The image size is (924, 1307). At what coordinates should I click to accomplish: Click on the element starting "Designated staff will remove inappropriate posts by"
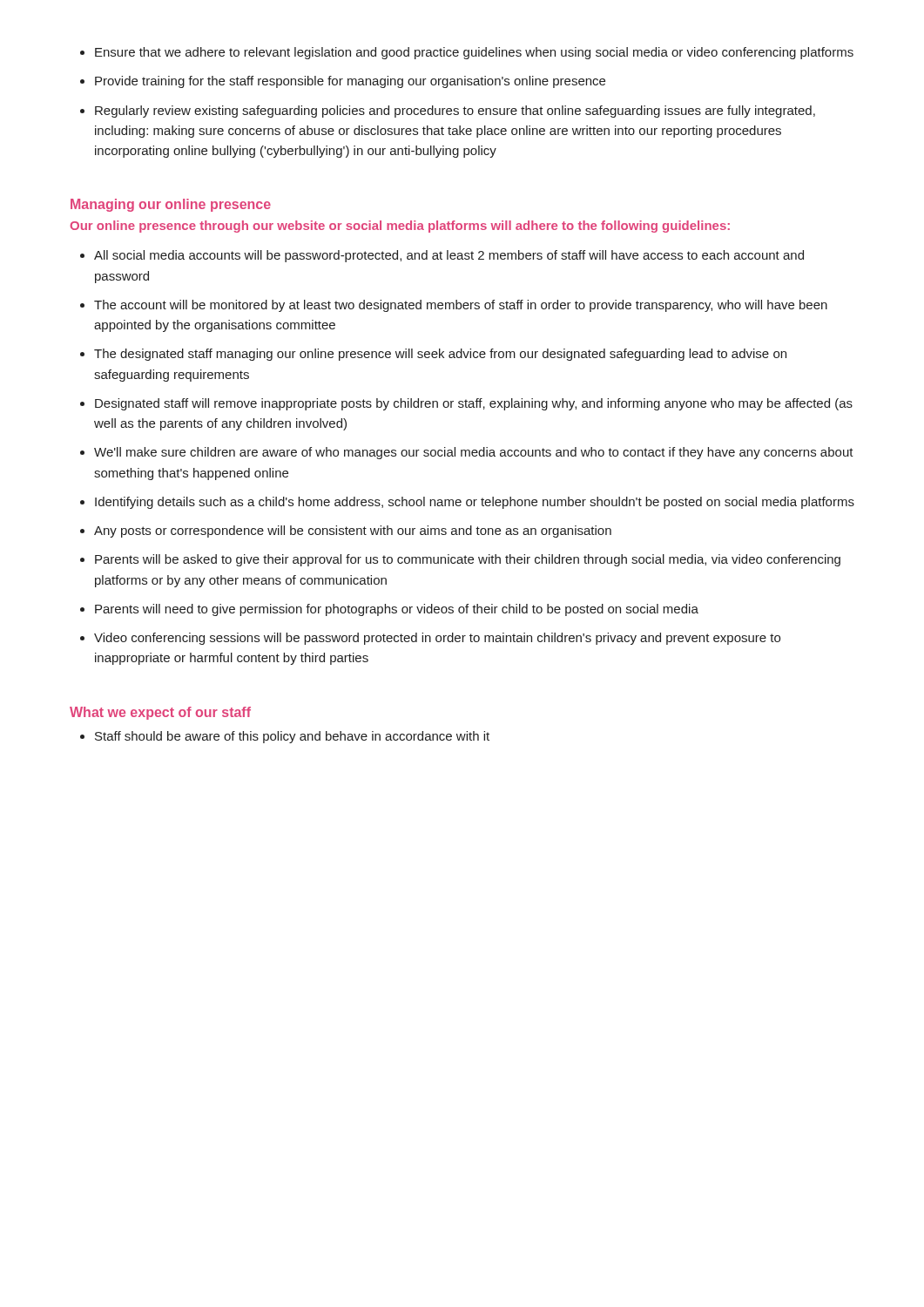473,413
